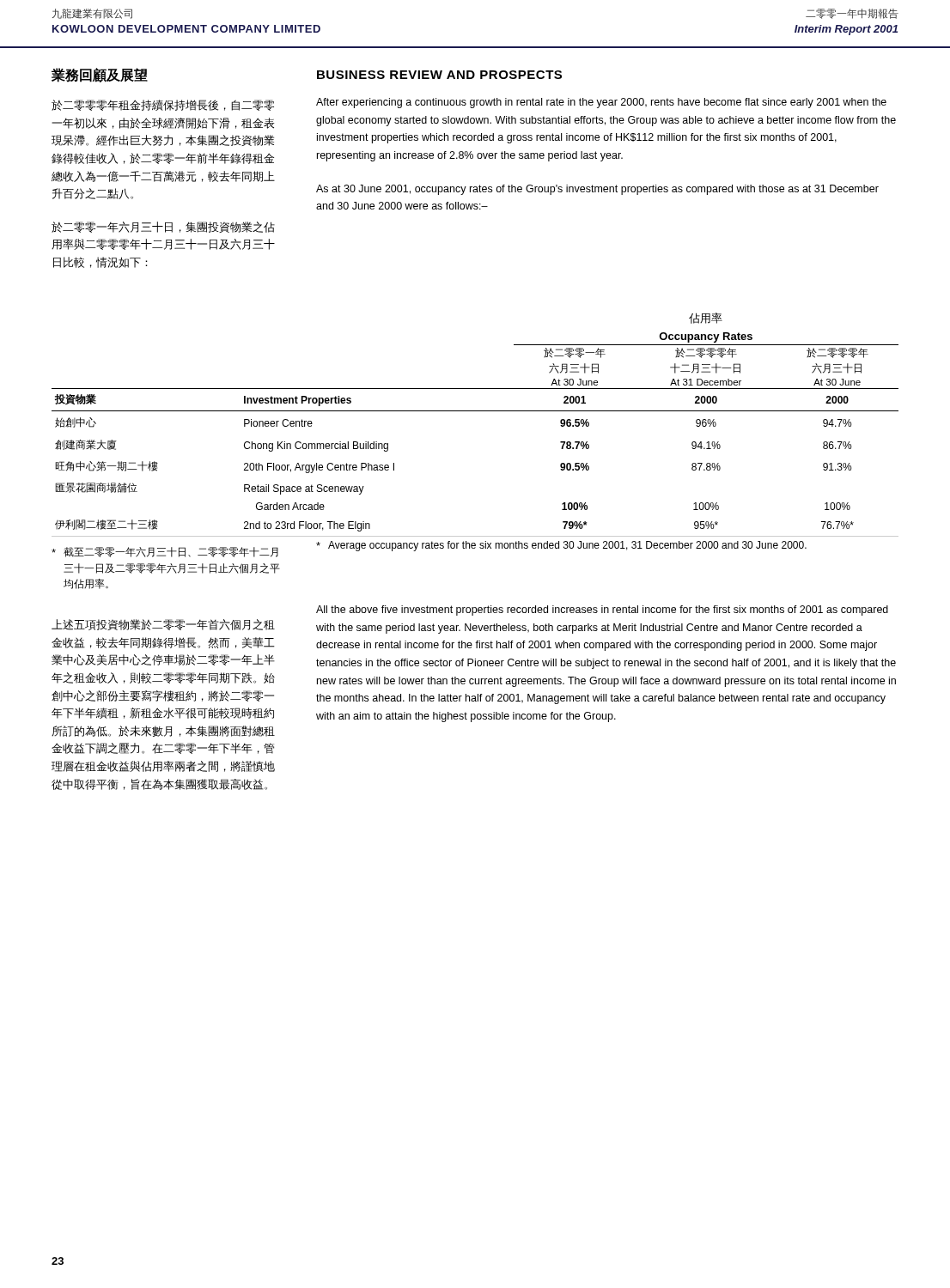The height and width of the screenshot is (1288, 950).
Task: Click on the table containing "2nd to 23rd Floor, The"
Action: 475,423
